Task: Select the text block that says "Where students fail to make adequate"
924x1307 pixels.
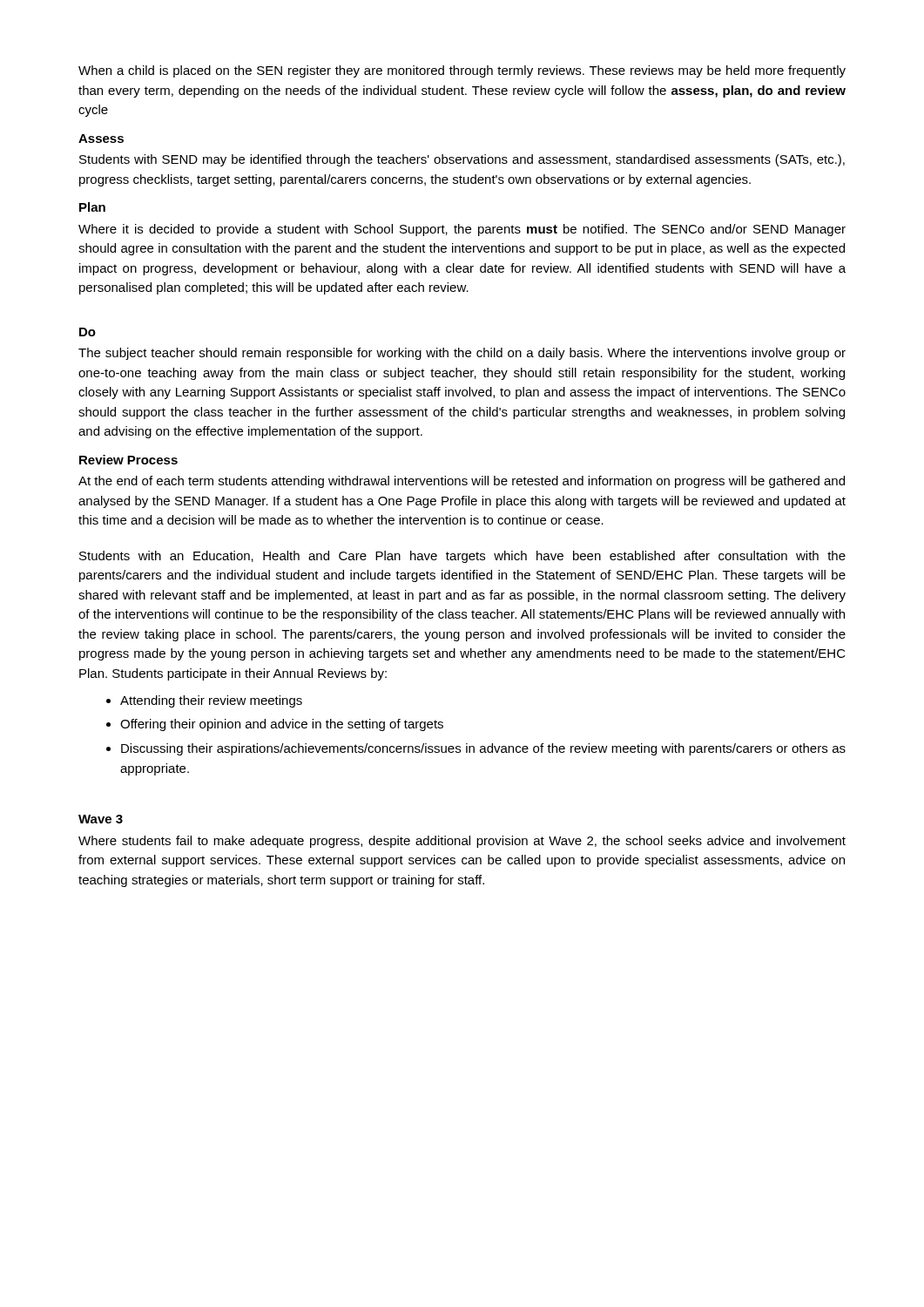Action: (x=462, y=860)
